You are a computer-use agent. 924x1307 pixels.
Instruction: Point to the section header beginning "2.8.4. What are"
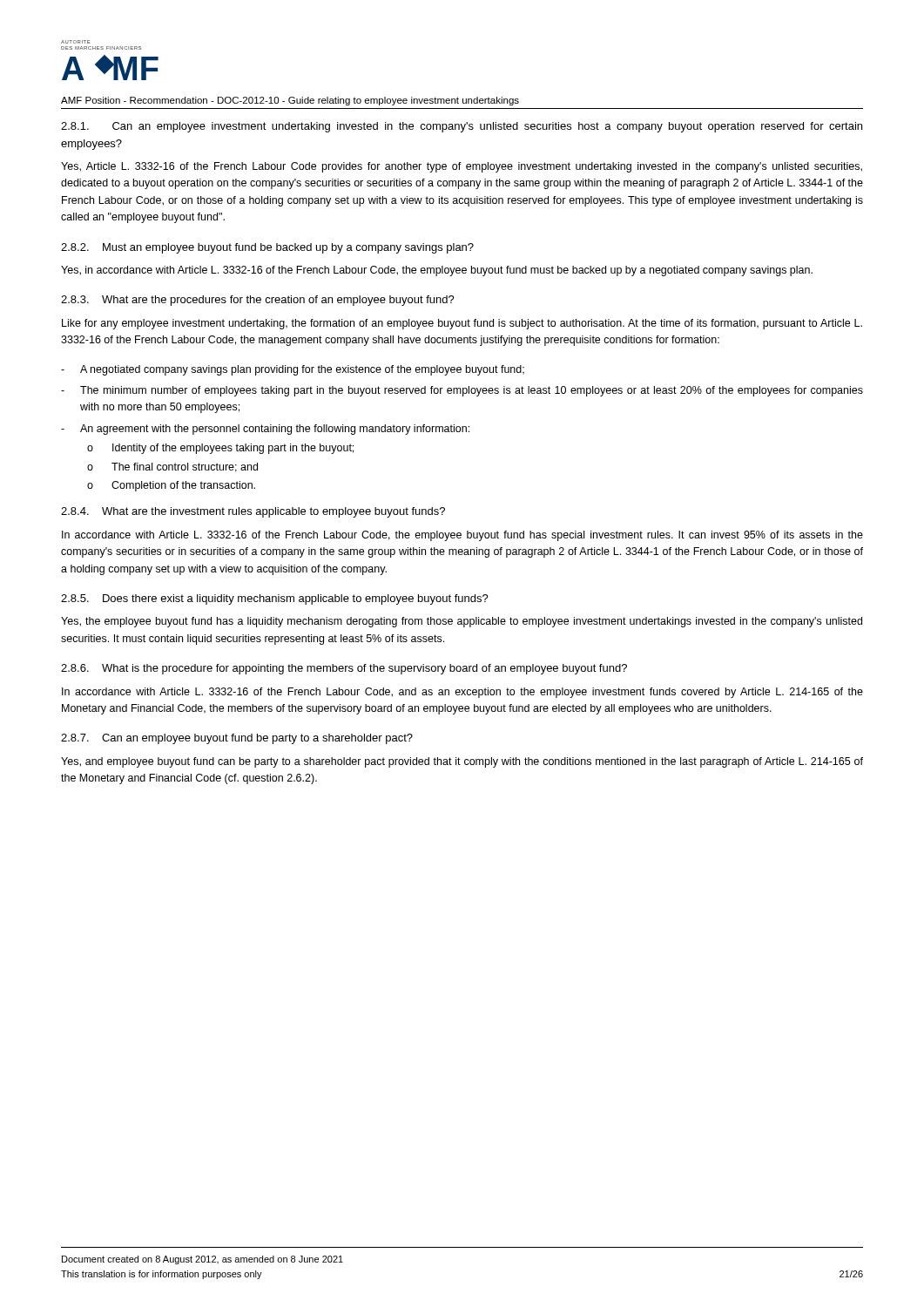click(253, 511)
